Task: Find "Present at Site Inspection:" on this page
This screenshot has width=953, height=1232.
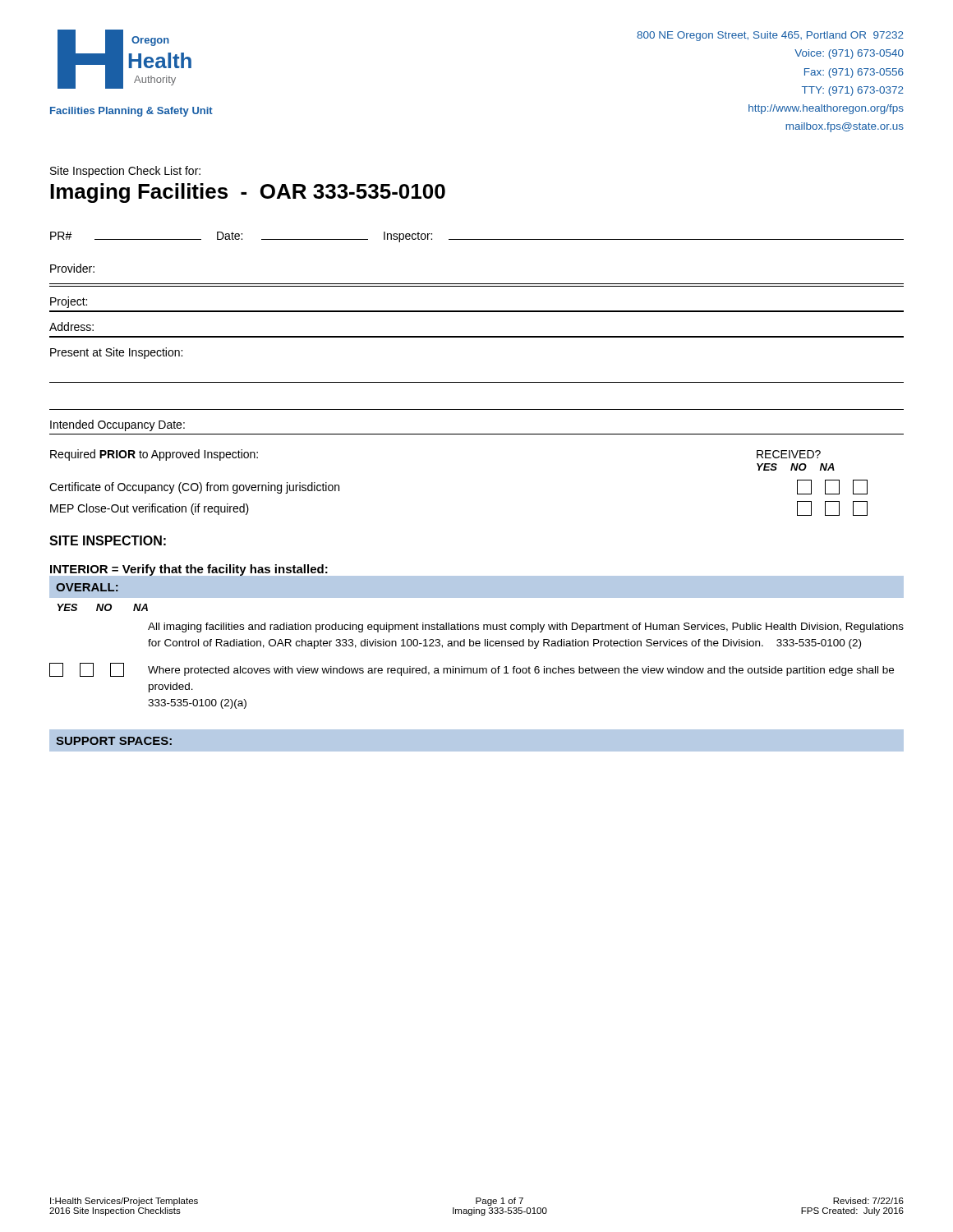Action: click(x=116, y=352)
